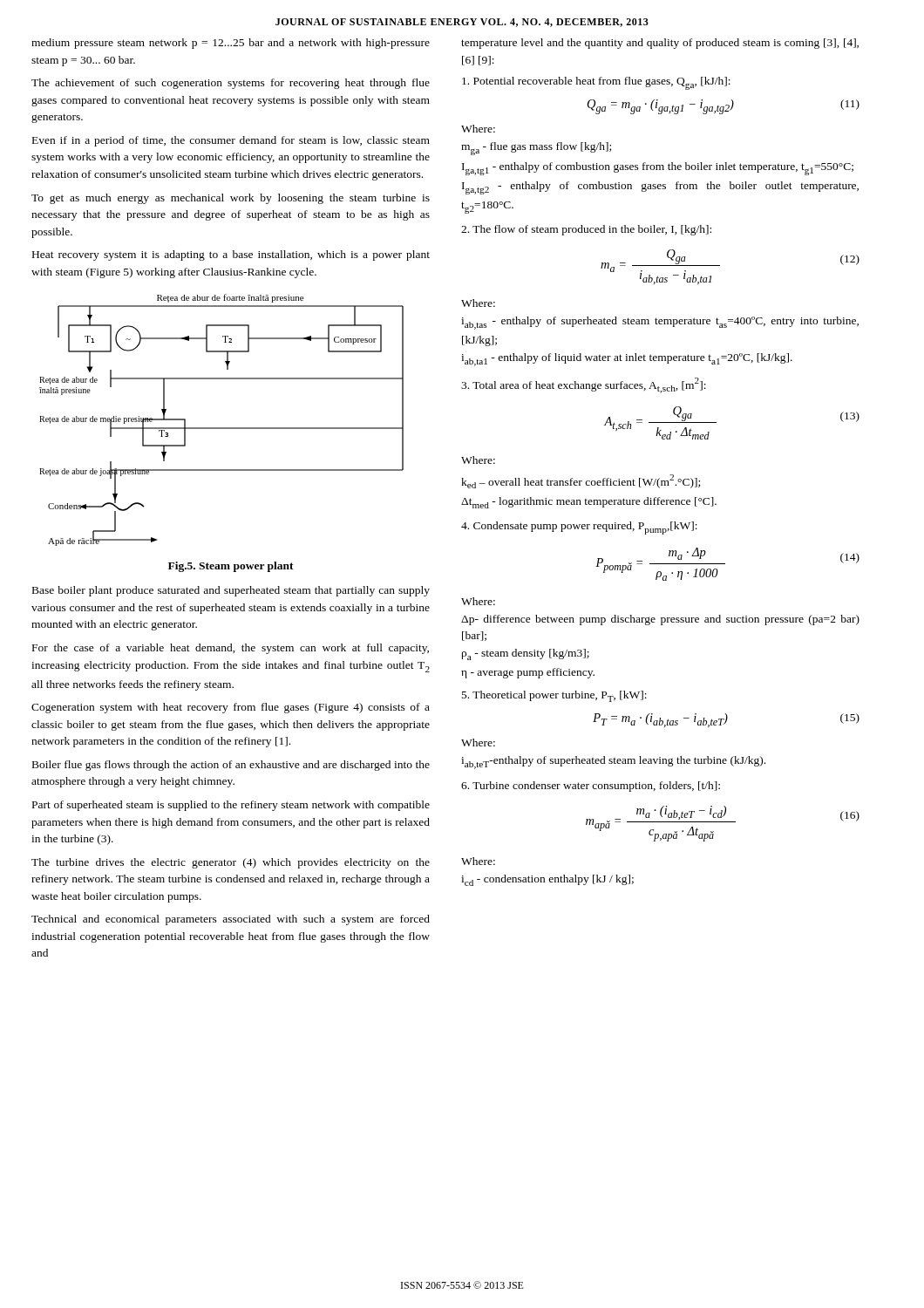Click on the text starting "Base boiler plant produce saturated and superheated steam"
924x1308 pixels.
click(x=231, y=772)
